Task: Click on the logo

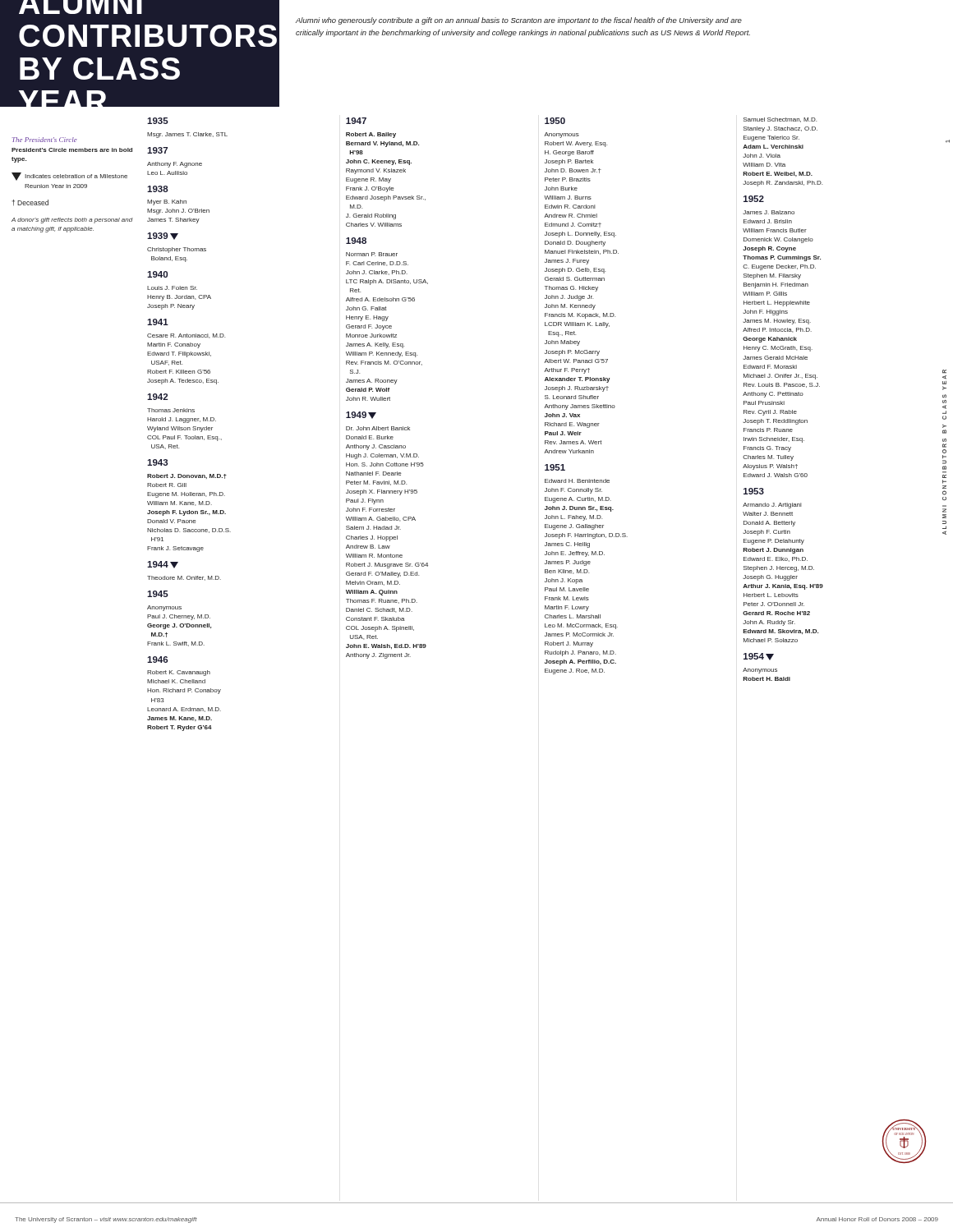Action: tap(904, 1141)
